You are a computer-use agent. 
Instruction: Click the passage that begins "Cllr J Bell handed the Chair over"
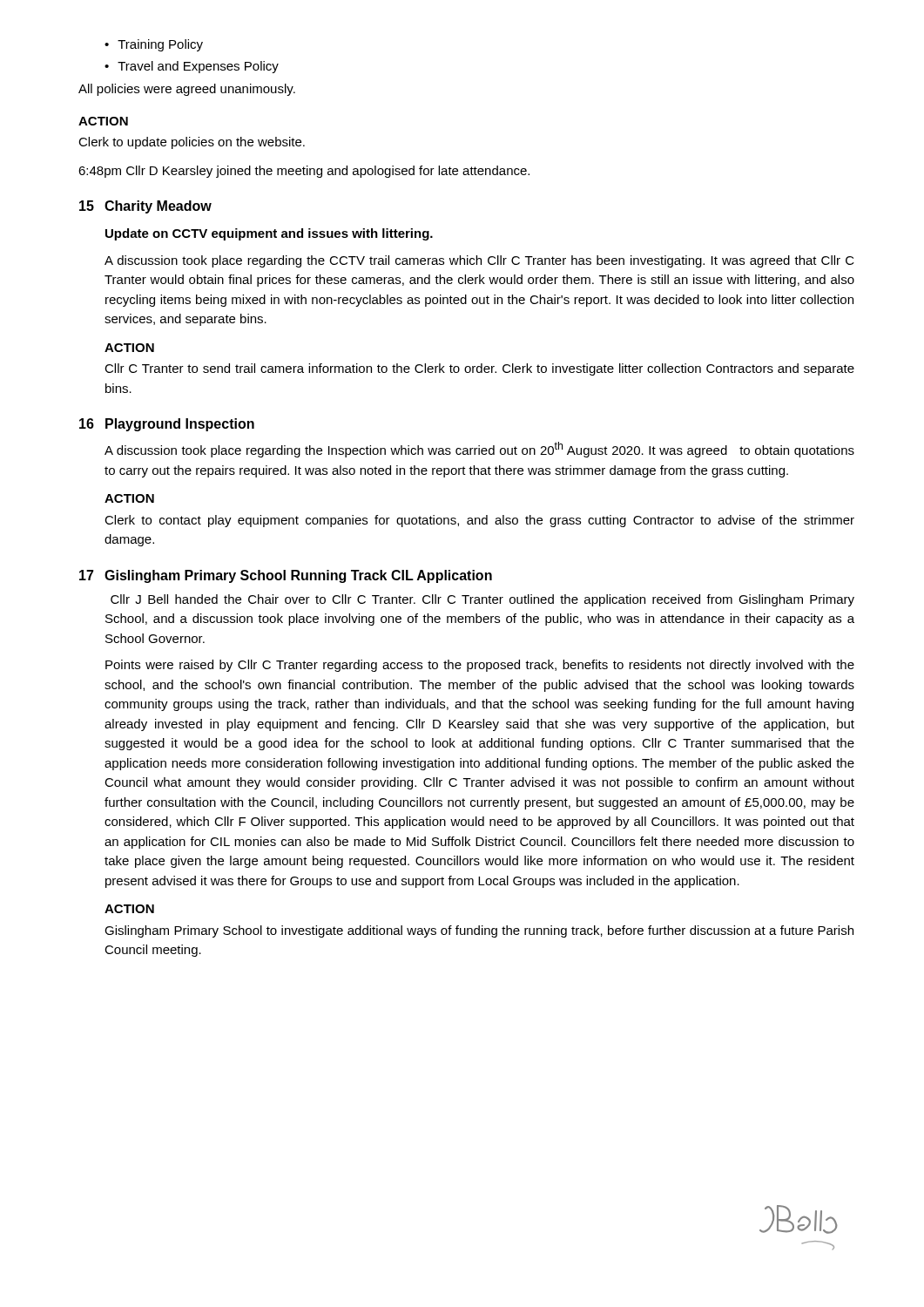(479, 740)
